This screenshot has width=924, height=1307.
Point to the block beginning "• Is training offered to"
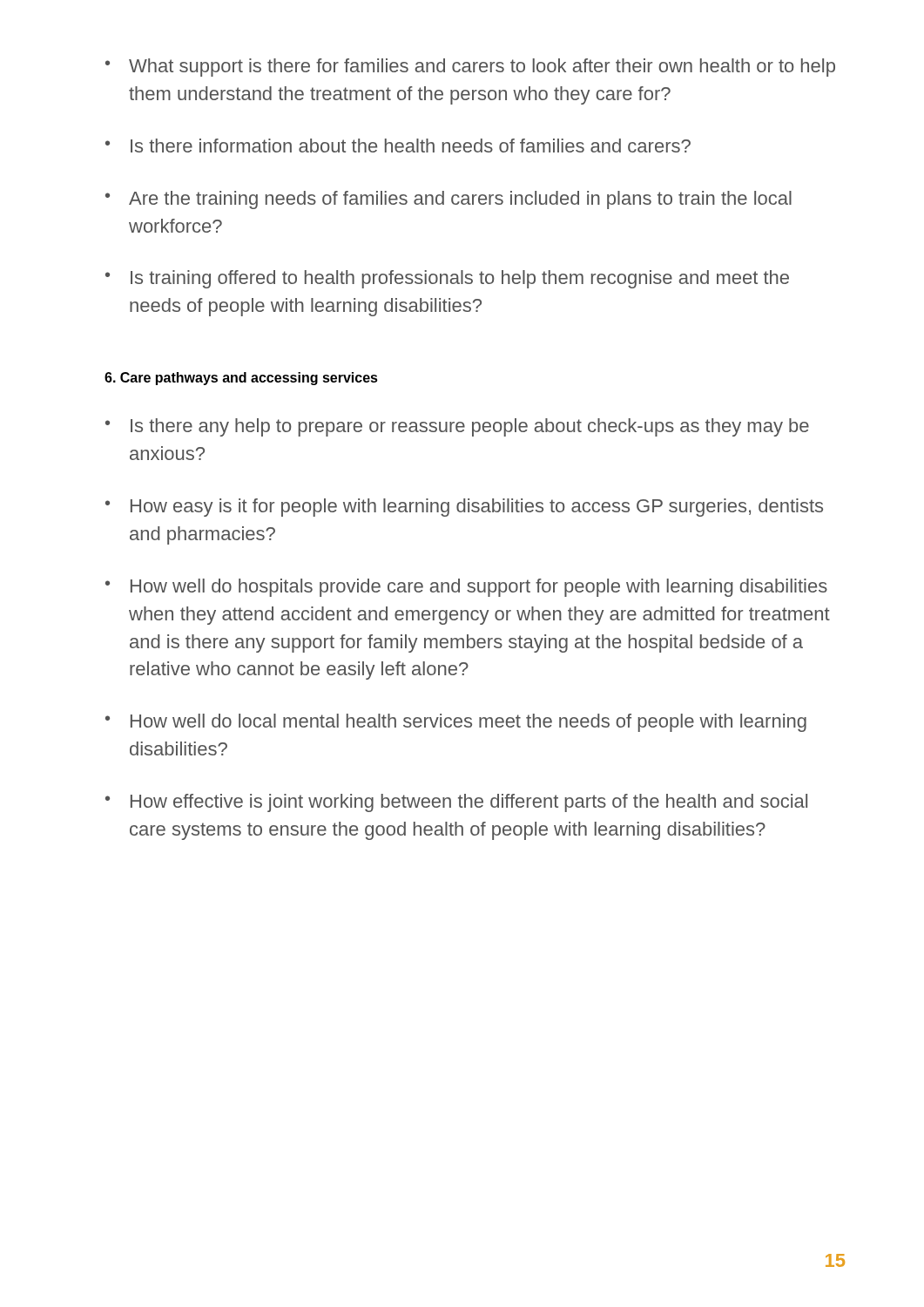pyautogui.click(x=475, y=292)
